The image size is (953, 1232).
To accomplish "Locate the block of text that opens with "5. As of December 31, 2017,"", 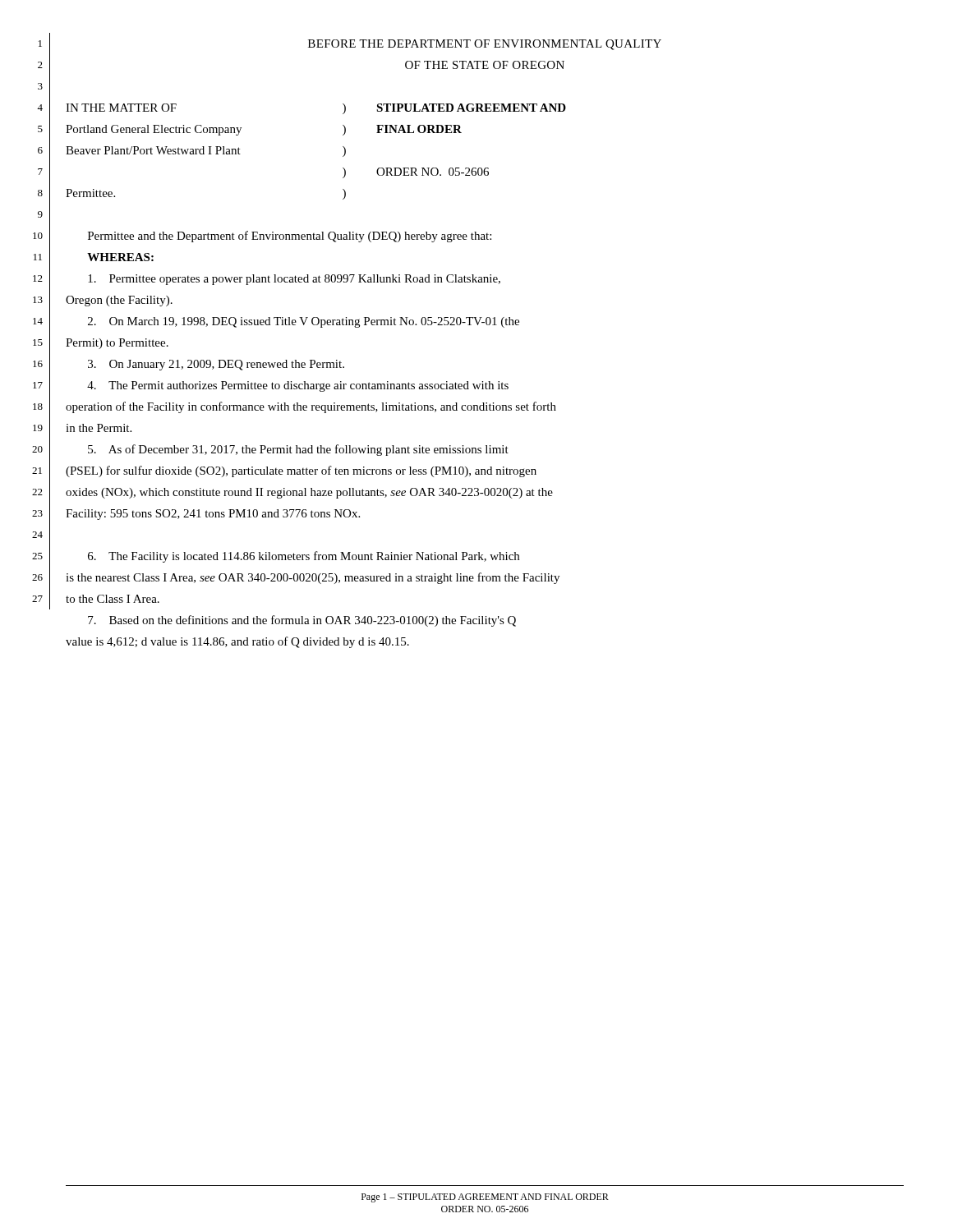I will pyautogui.click(x=287, y=449).
